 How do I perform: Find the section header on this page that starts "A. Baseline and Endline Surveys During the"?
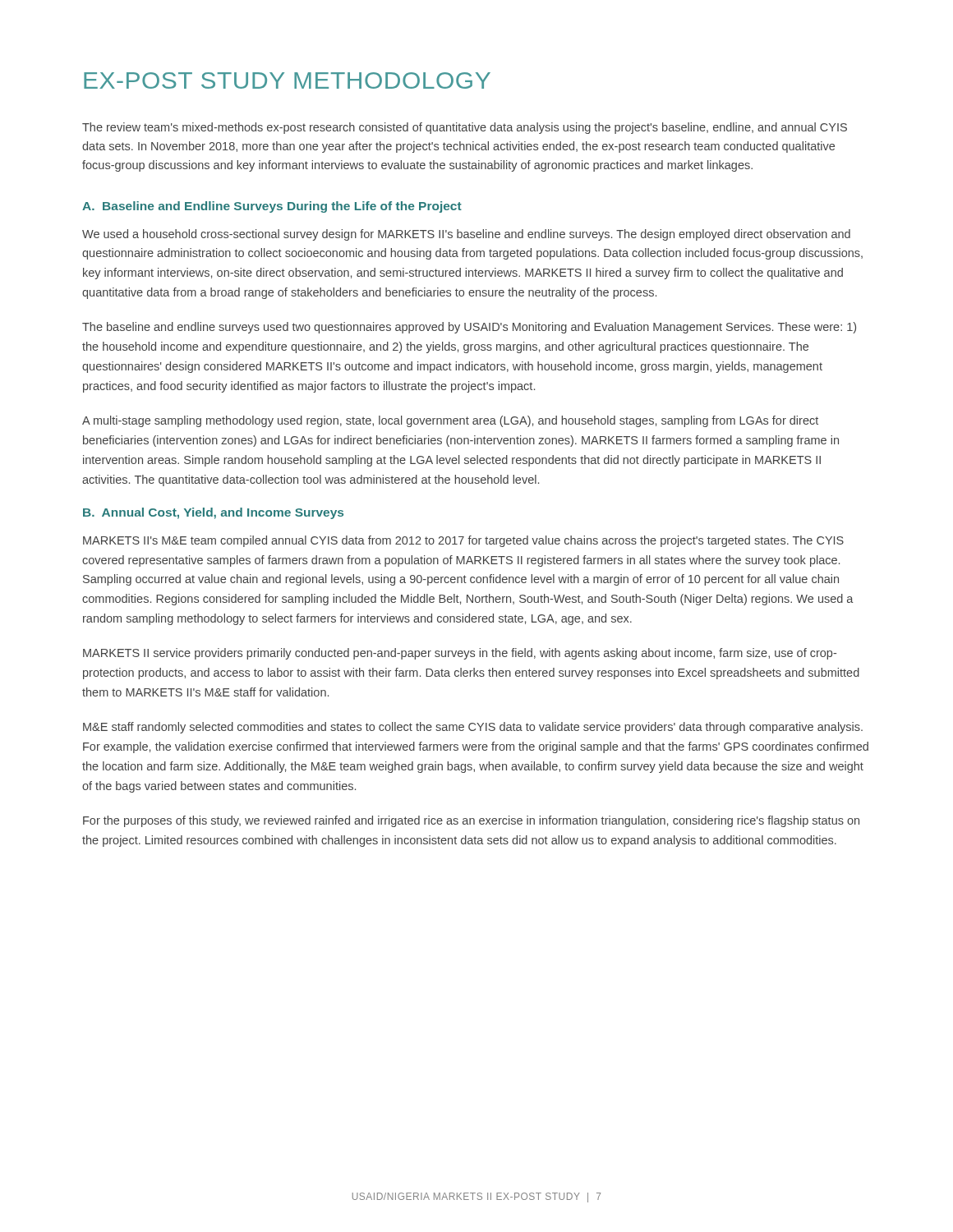(272, 205)
